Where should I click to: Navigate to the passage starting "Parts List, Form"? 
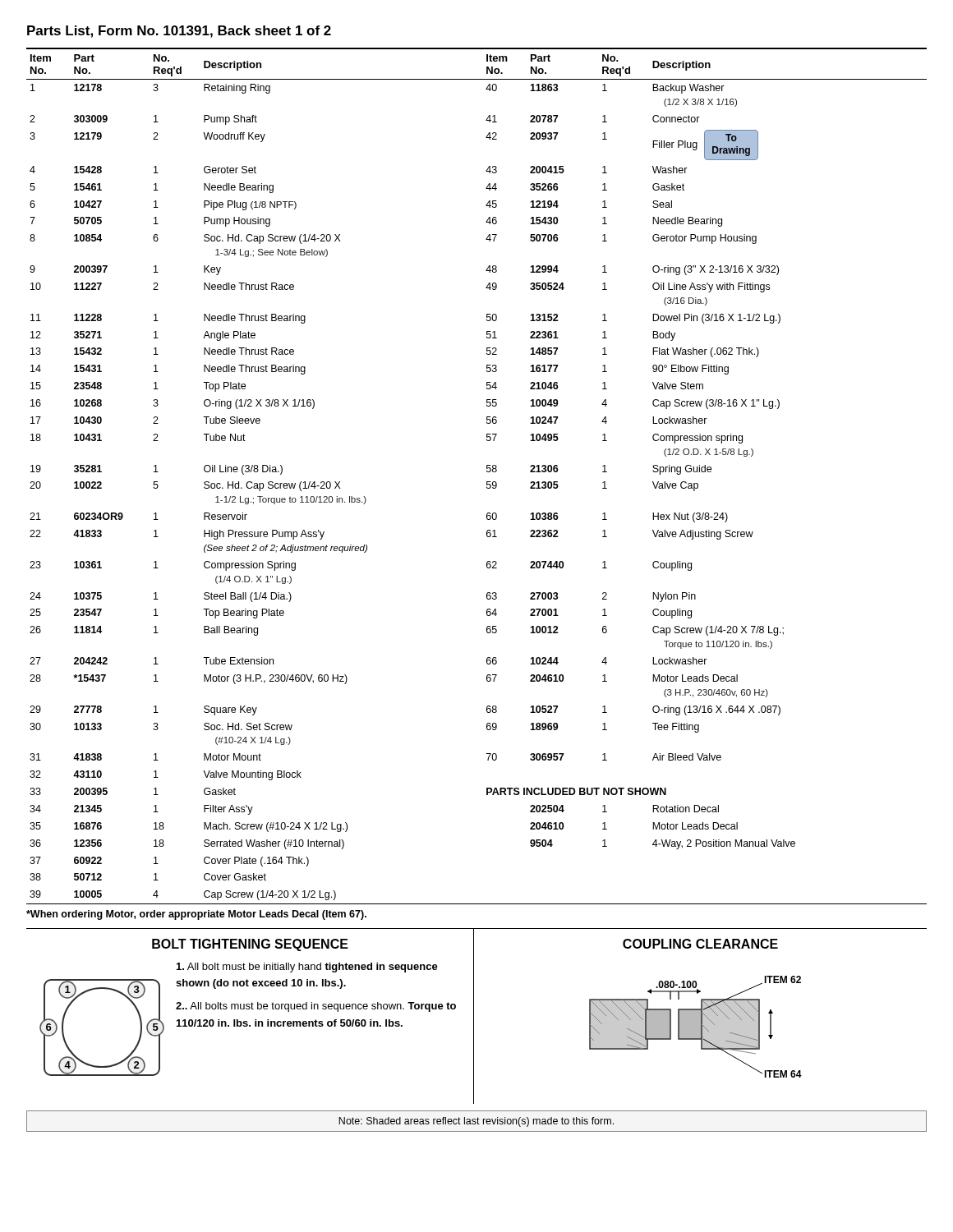179,31
